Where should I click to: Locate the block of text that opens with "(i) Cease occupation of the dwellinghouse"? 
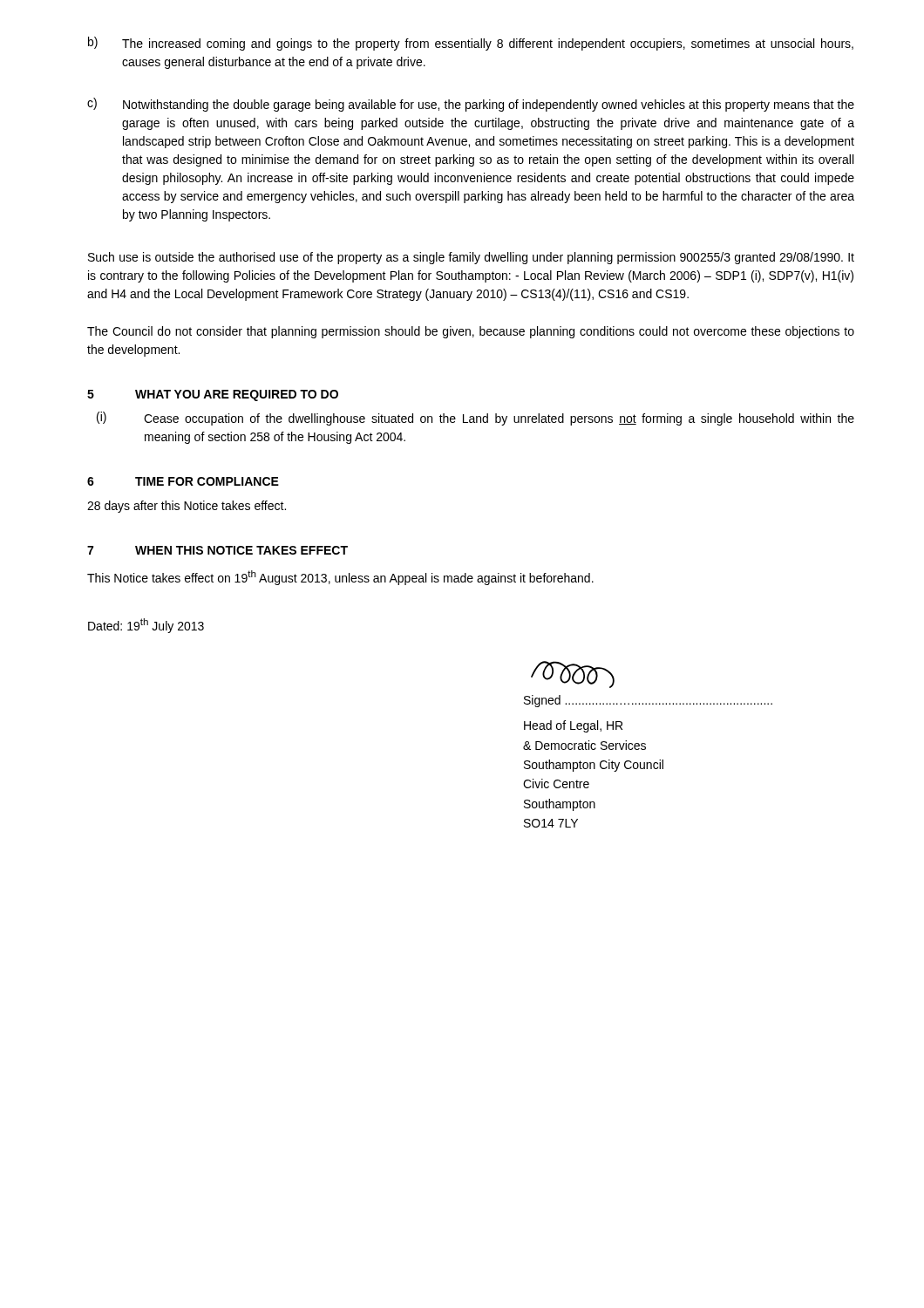tap(471, 428)
